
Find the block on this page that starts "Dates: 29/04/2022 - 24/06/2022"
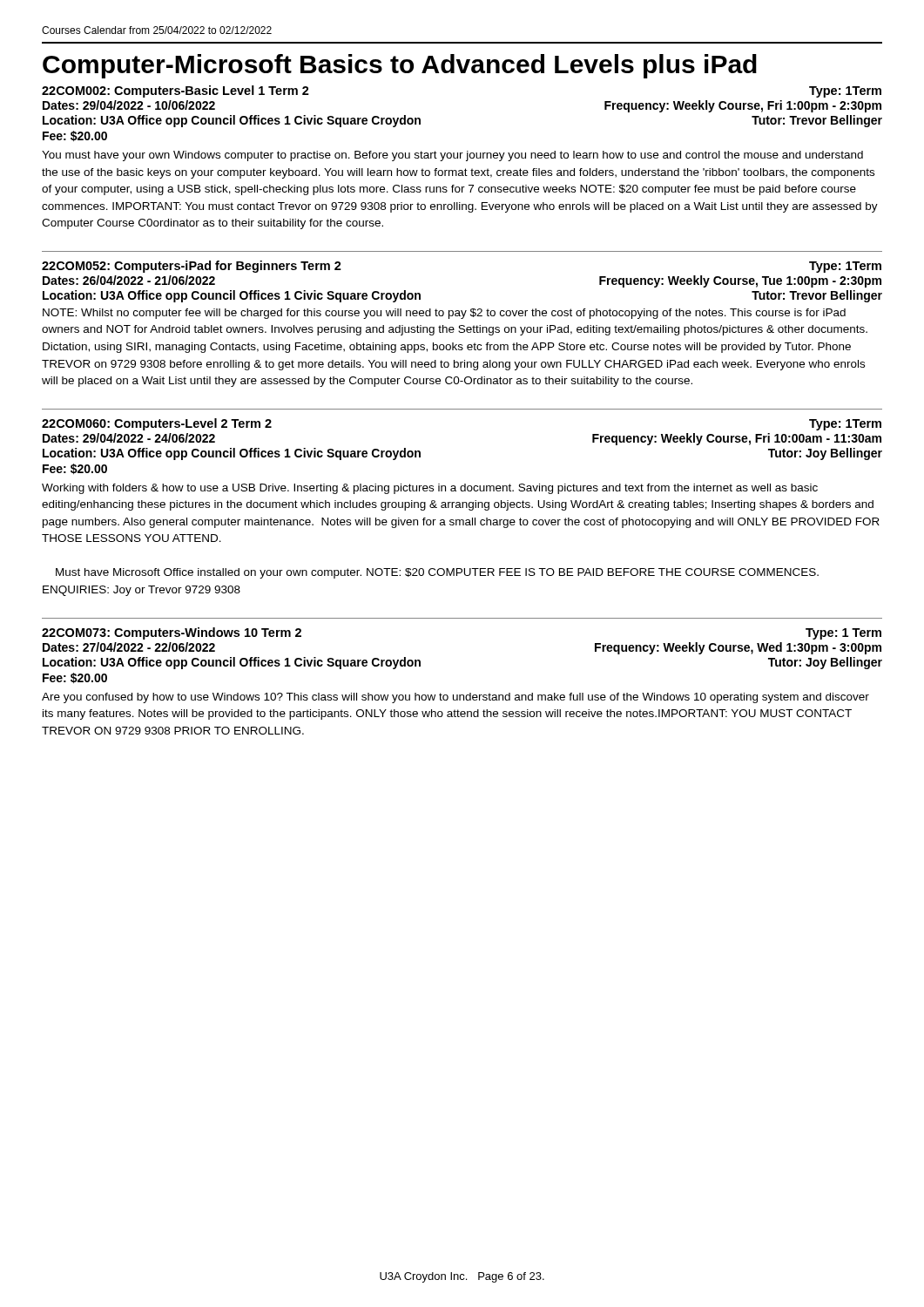(134, 439)
